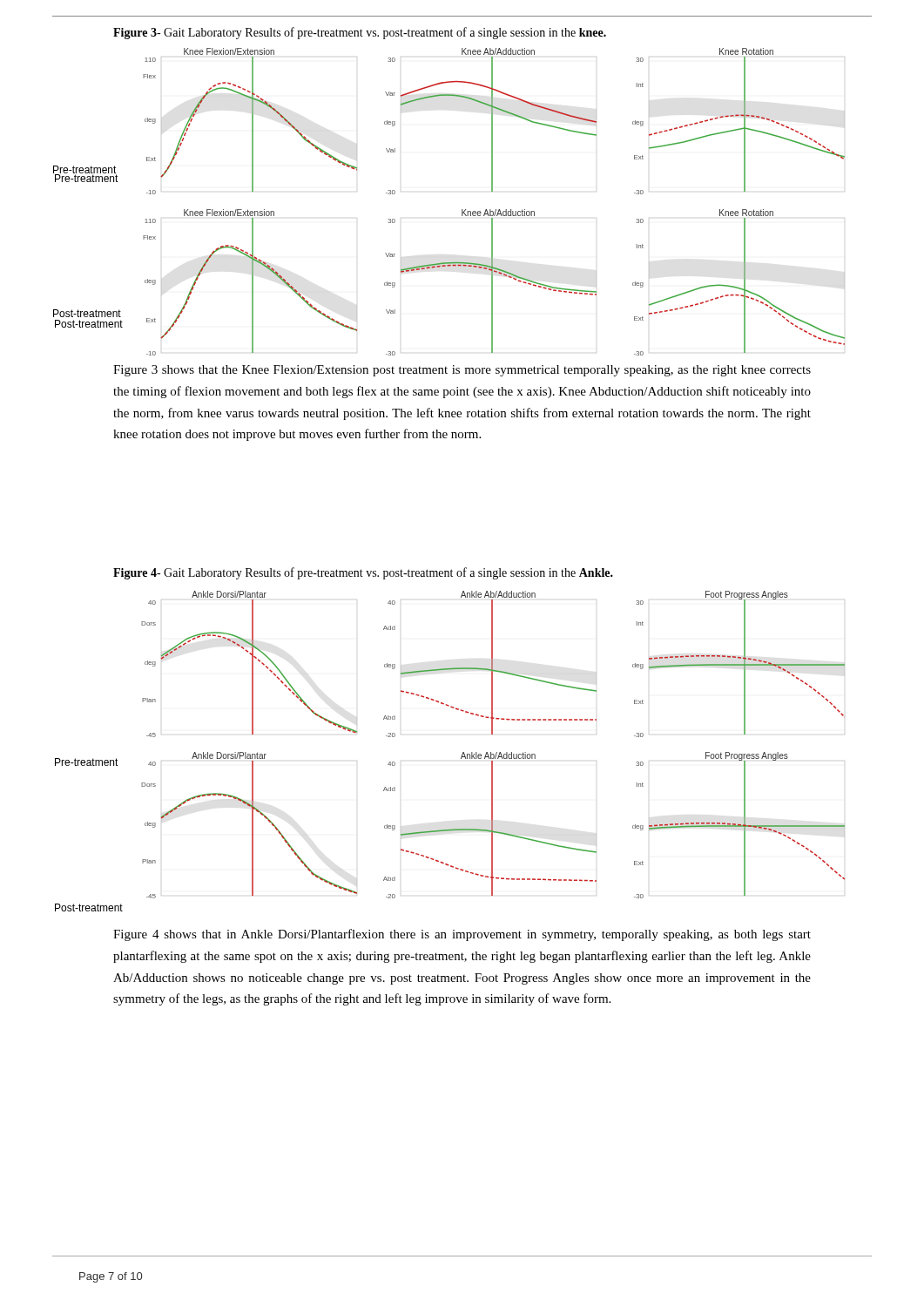Point to the element starting "Figure 3- Gait"
Viewport: 924px width, 1307px height.
click(x=360, y=33)
